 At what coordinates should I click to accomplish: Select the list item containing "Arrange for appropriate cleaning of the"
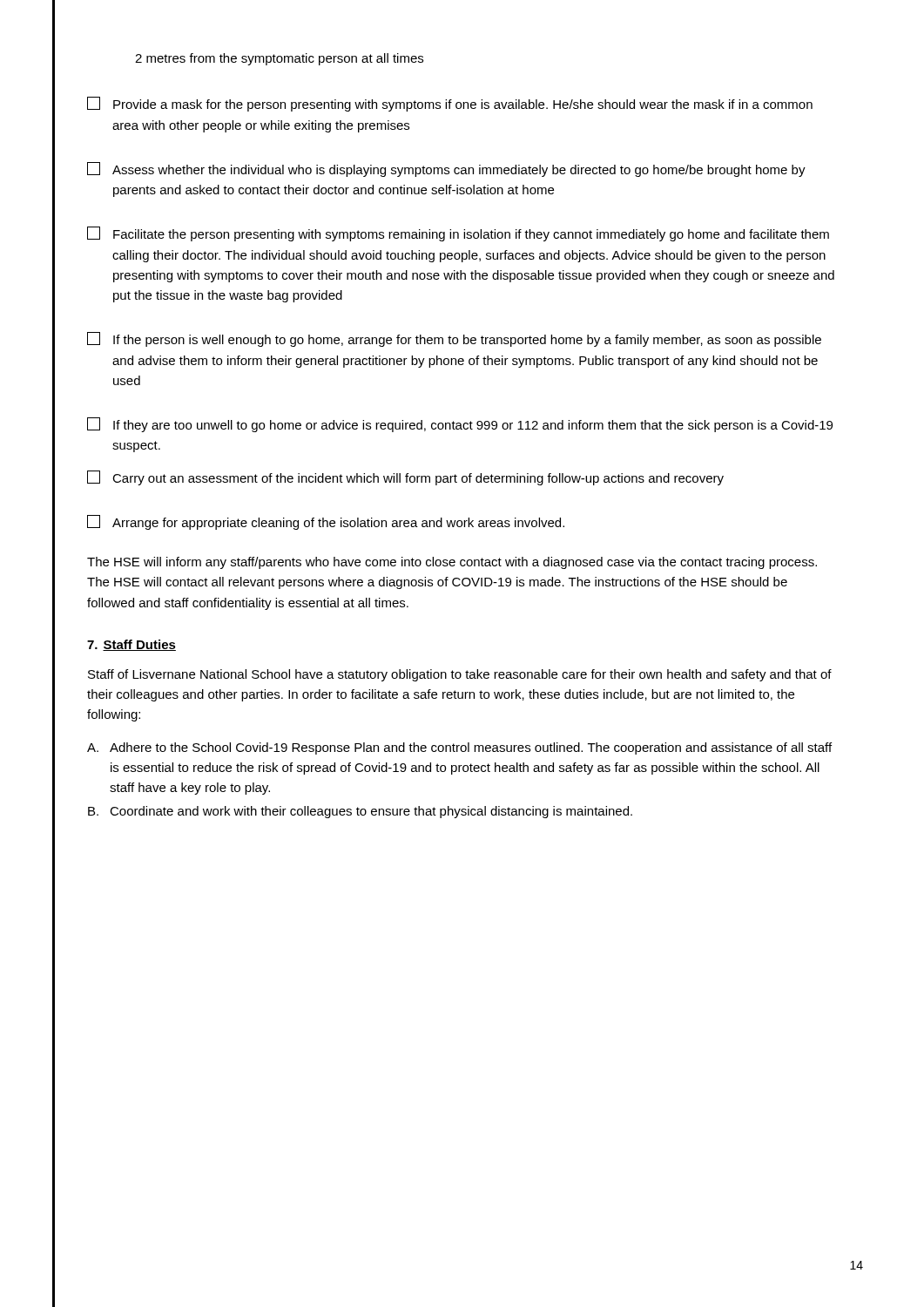(462, 522)
